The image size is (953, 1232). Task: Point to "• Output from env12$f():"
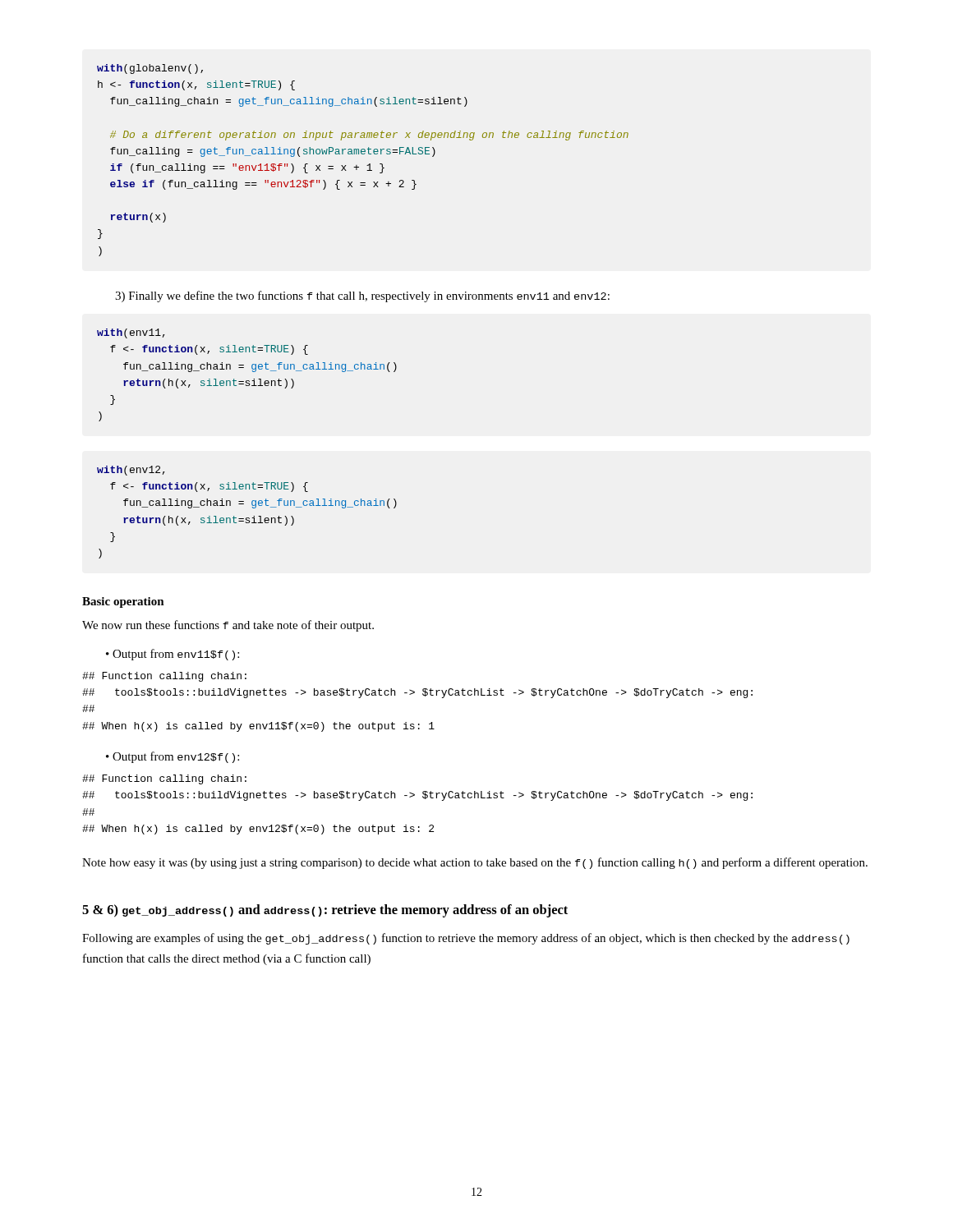(173, 757)
